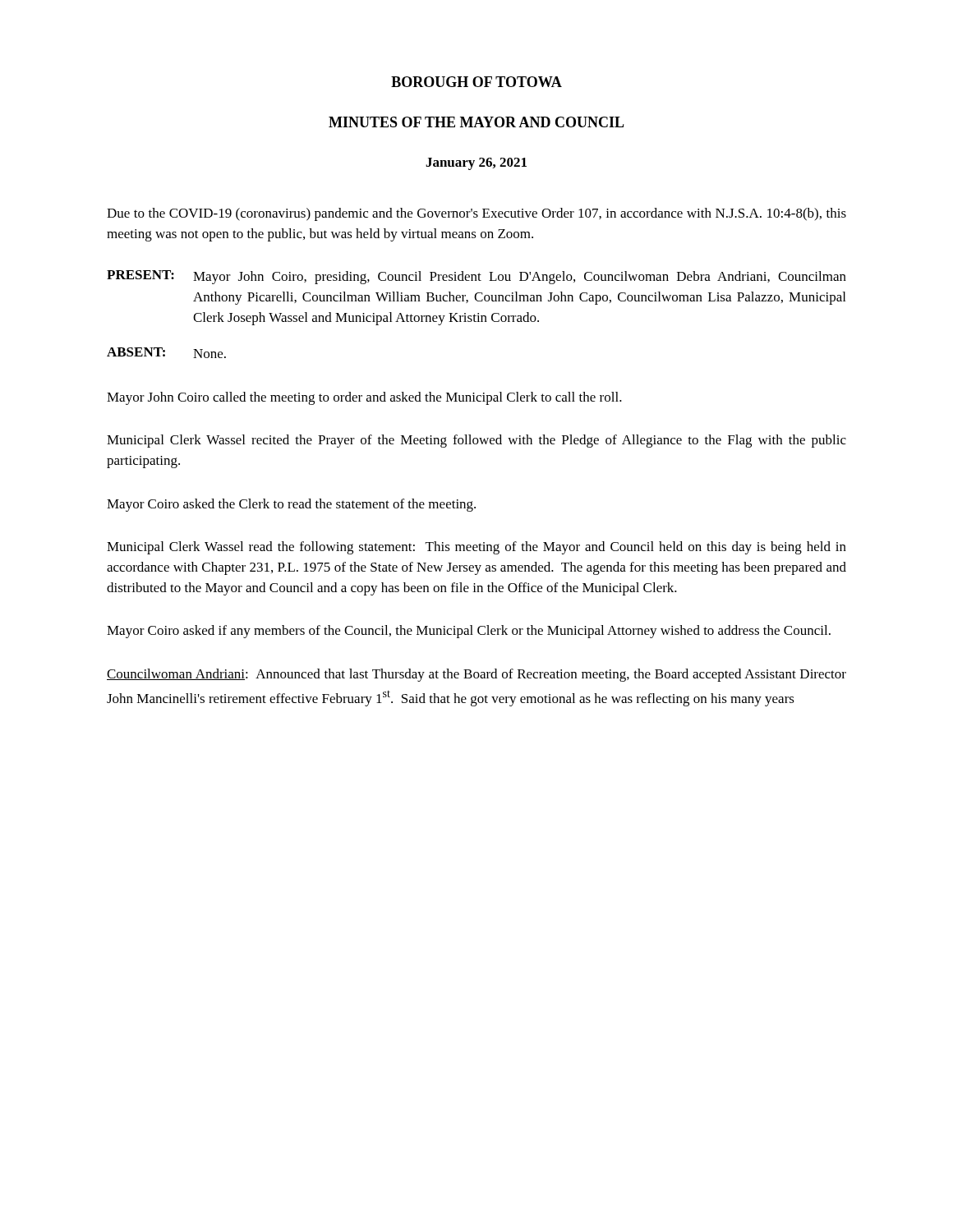Click on the text block that says "Municipal Clerk Wassel recited the"

click(476, 450)
